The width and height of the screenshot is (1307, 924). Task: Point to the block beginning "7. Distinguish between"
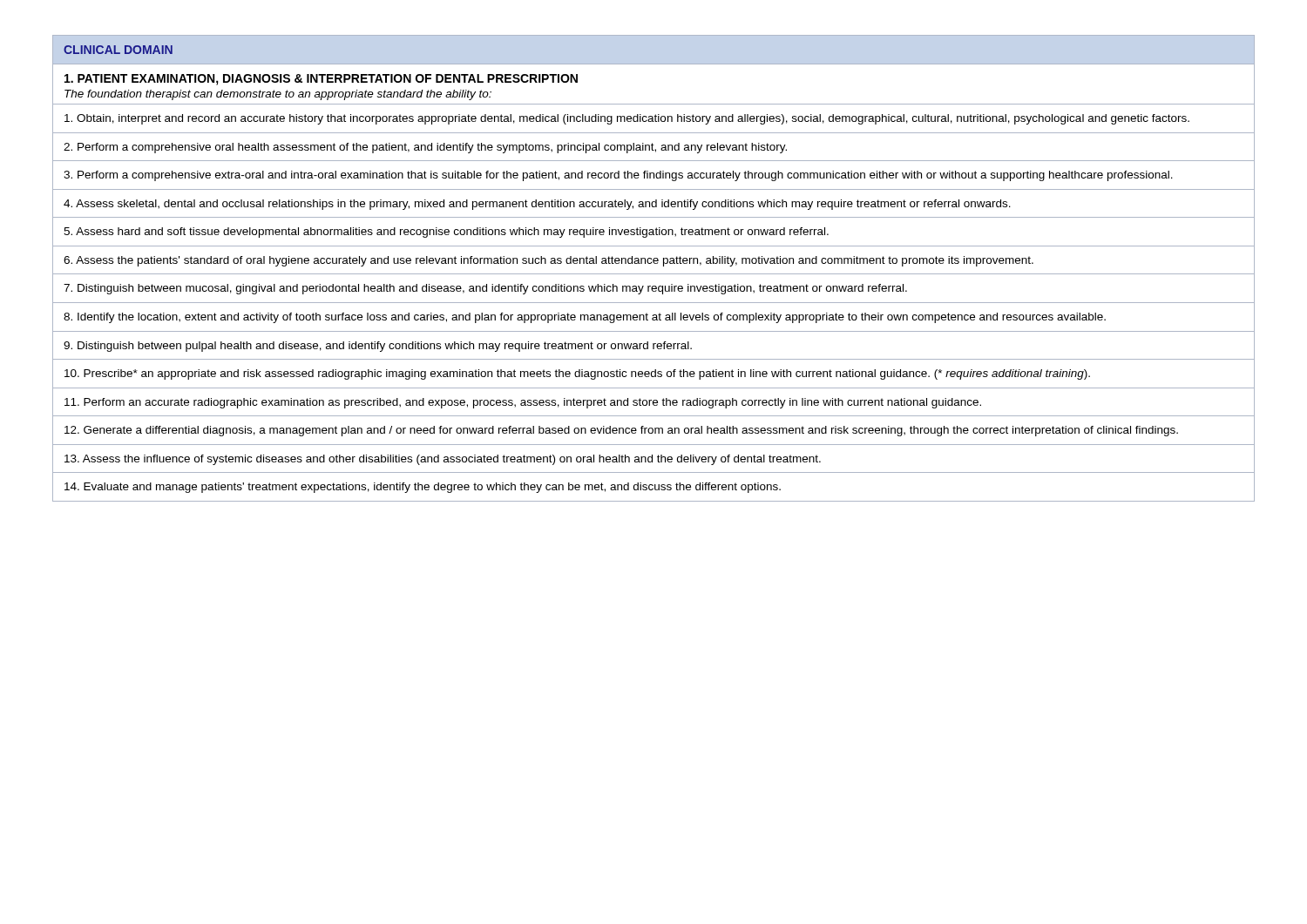coord(486,288)
